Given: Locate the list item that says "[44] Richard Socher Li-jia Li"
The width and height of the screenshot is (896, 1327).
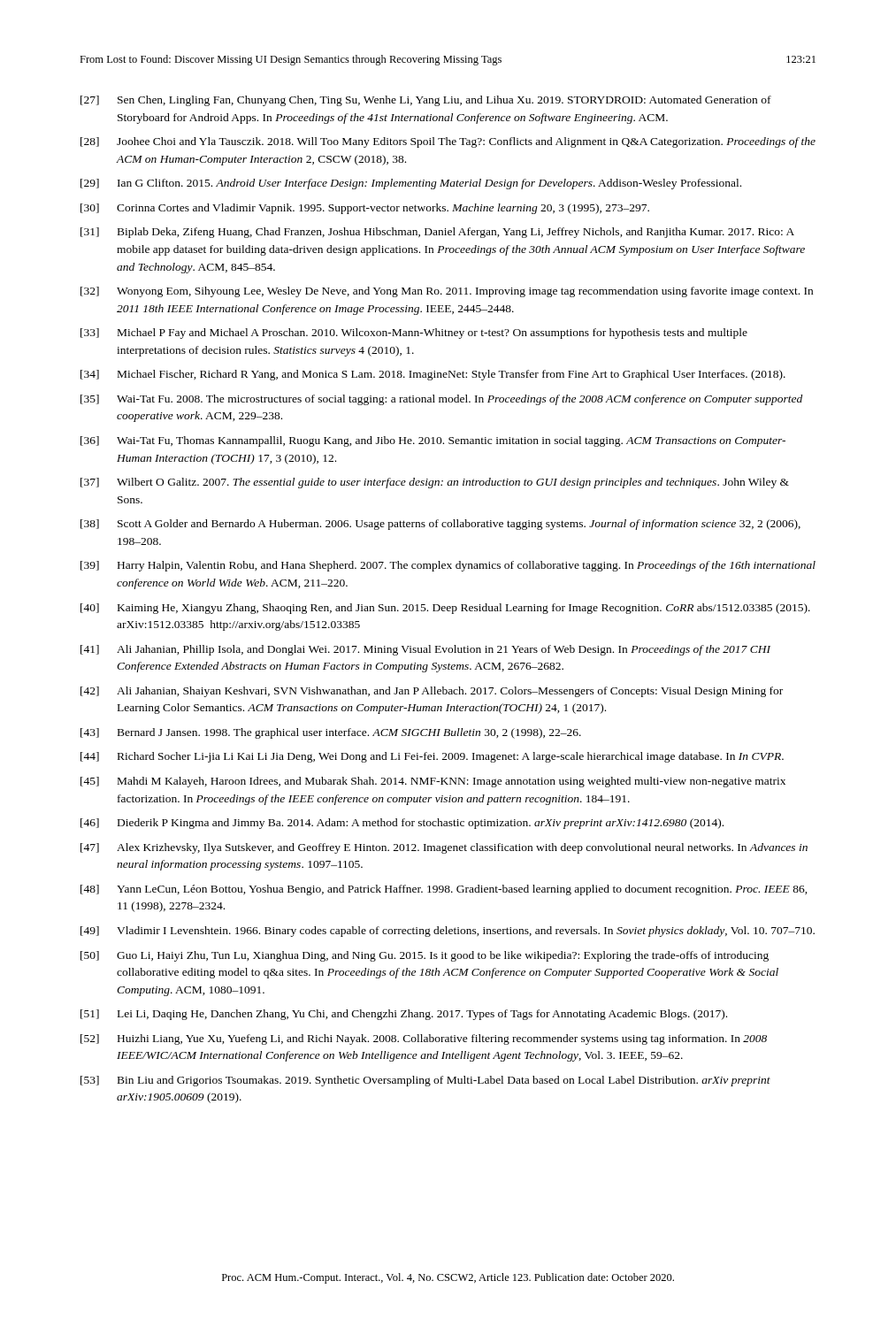Looking at the screenshot, I should click(448, 757).
